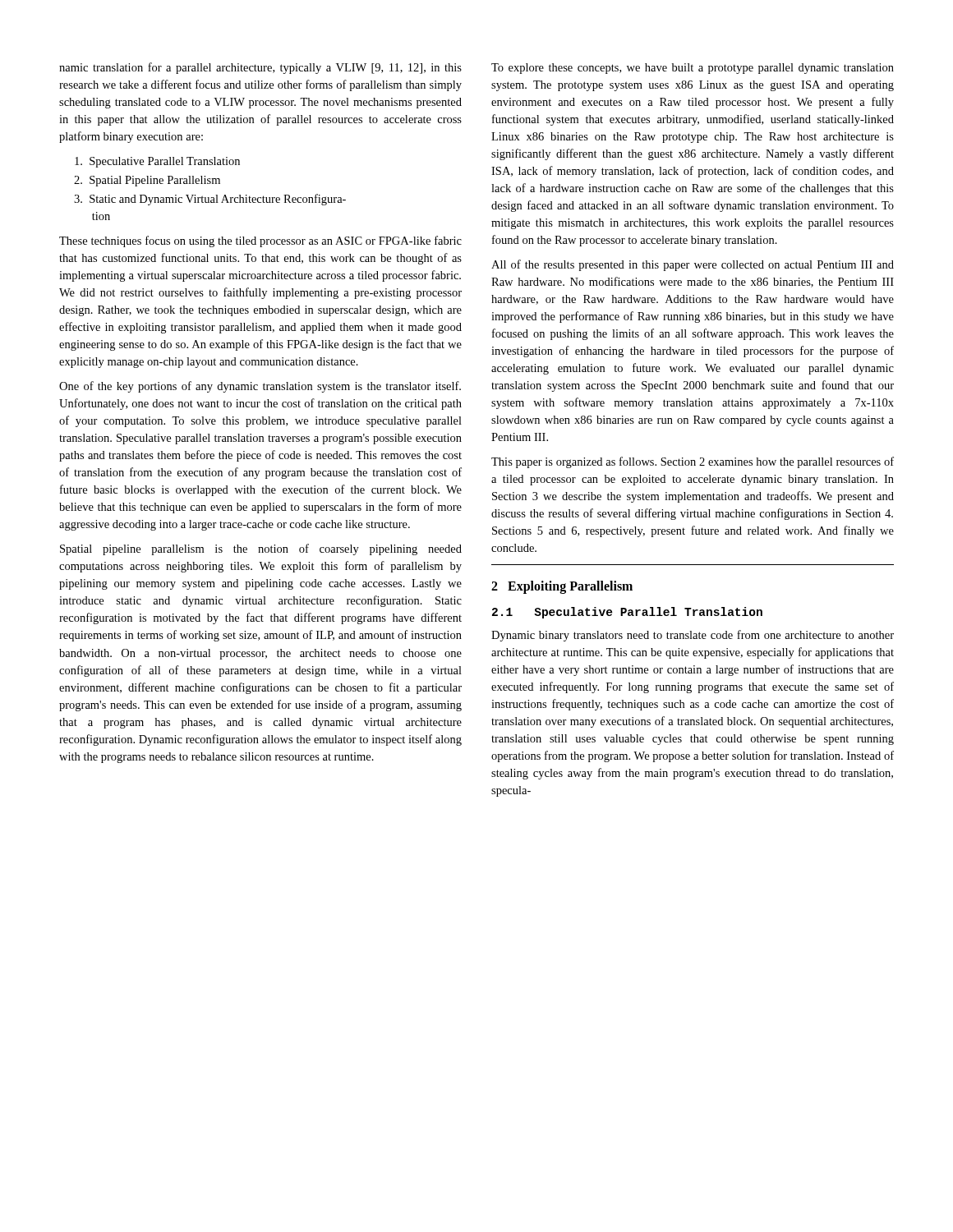Viewport: 953px width, 1232px height.
Task: Locate the list item with the text "2. Spatial Pipeline"
Action: (x=147, y=181)
